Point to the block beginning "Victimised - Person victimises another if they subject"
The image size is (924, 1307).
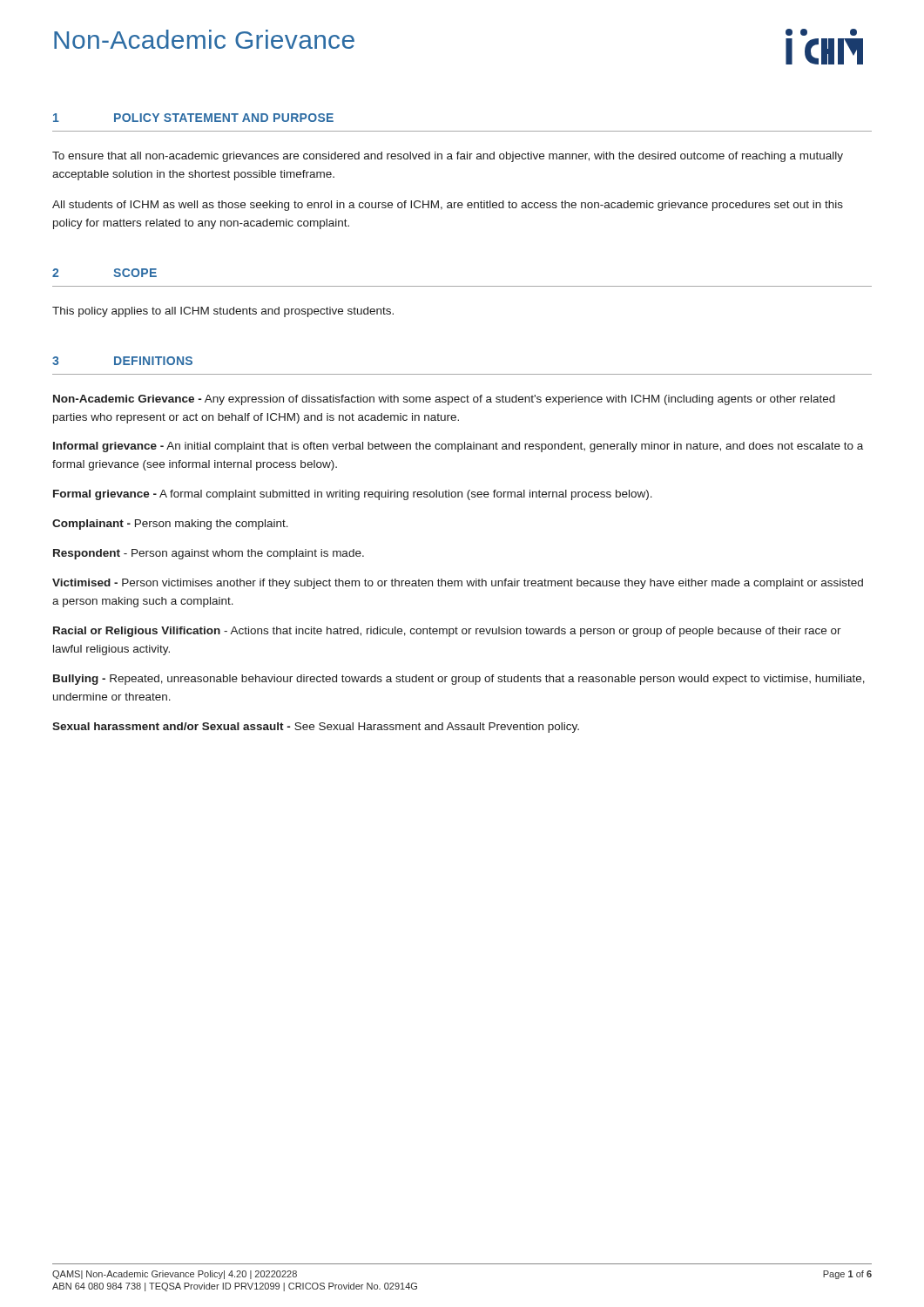(x=458, y=592)
